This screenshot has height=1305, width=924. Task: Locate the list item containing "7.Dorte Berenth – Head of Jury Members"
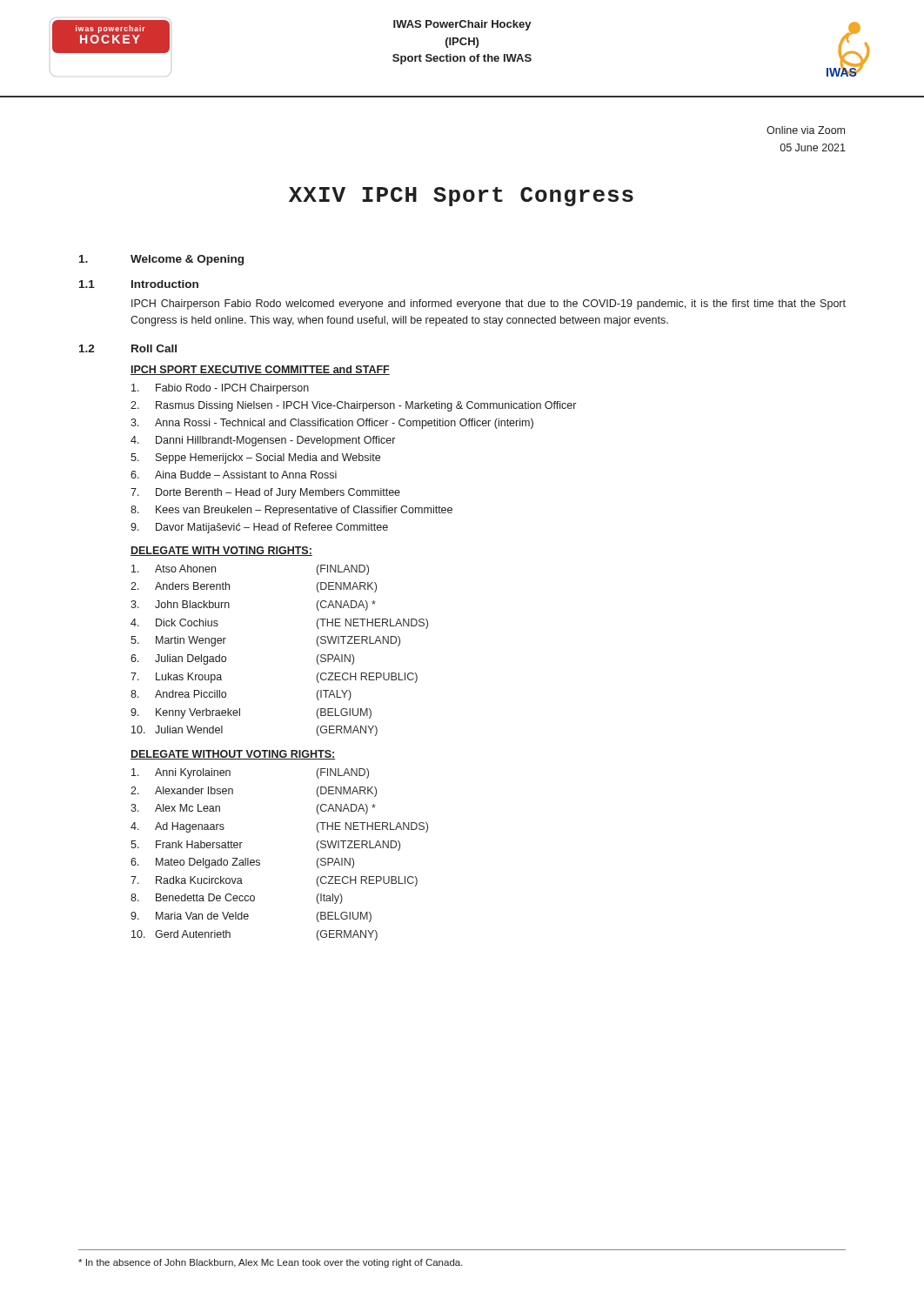point(265,493)
